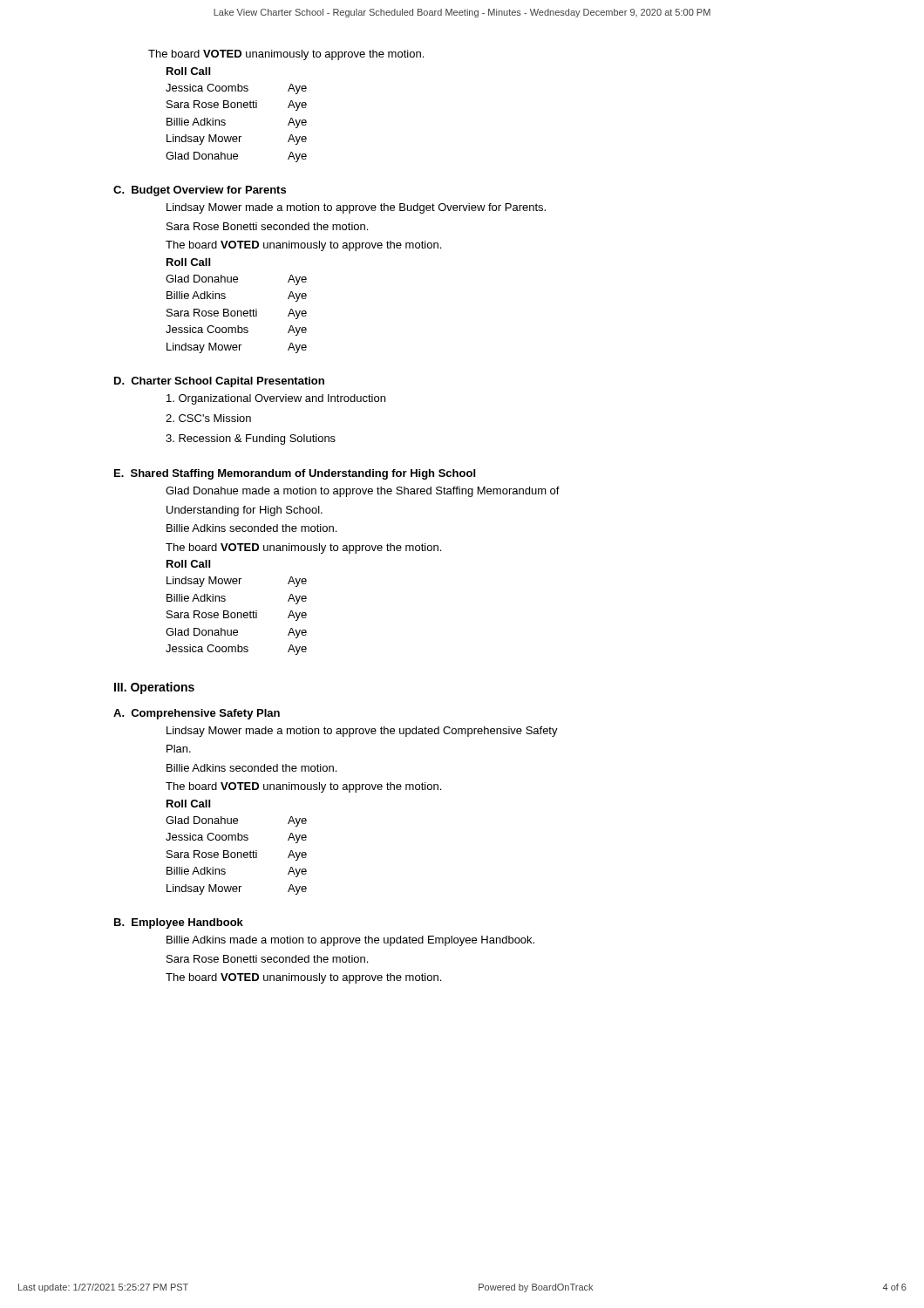The image size is (924, 1308).
Task: Navigate to the region starting "C. Budget Overview for Parents"
Action: 200,190
